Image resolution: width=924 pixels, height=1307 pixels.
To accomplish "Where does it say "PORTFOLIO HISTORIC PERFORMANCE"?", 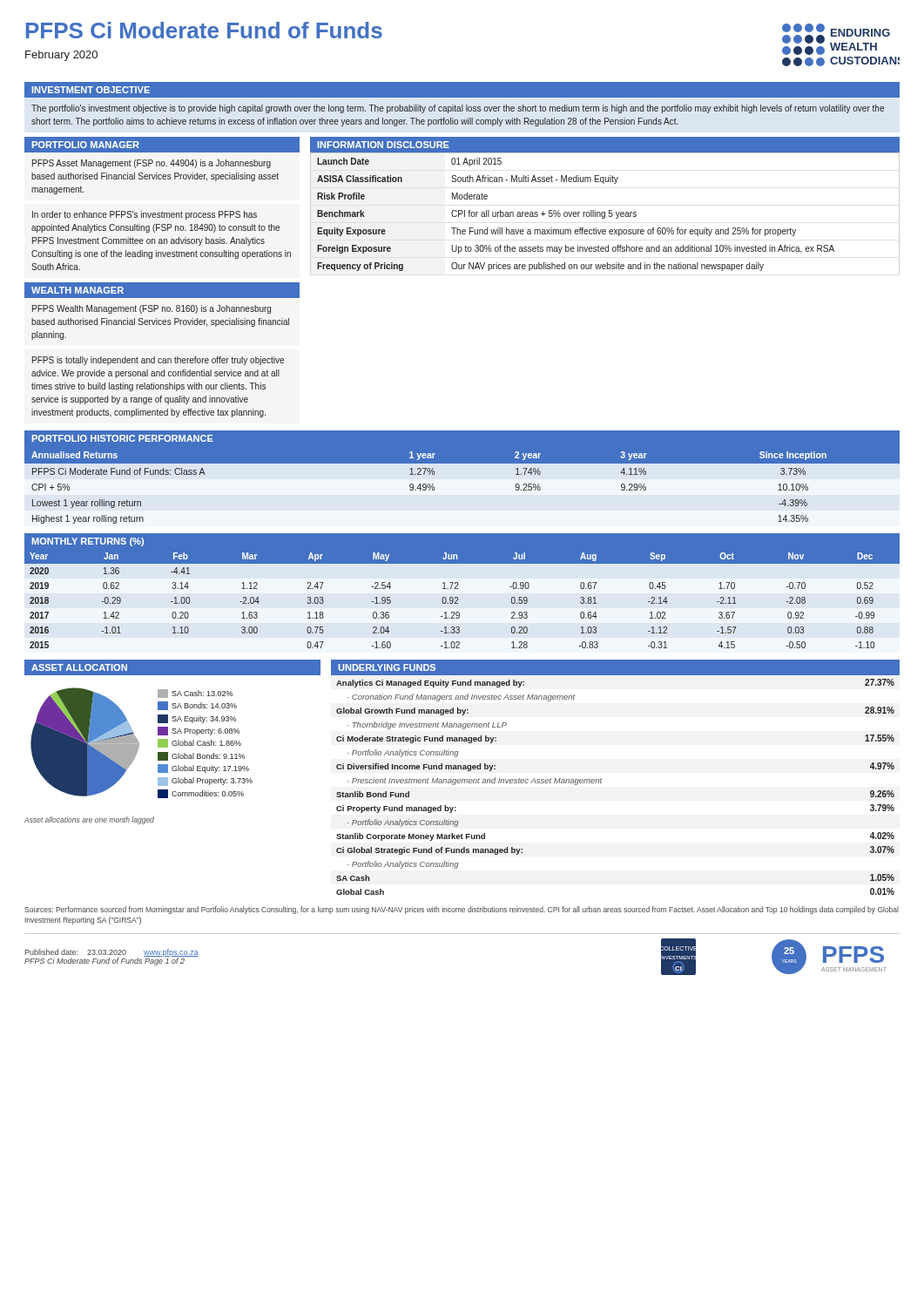I will 122,438.
